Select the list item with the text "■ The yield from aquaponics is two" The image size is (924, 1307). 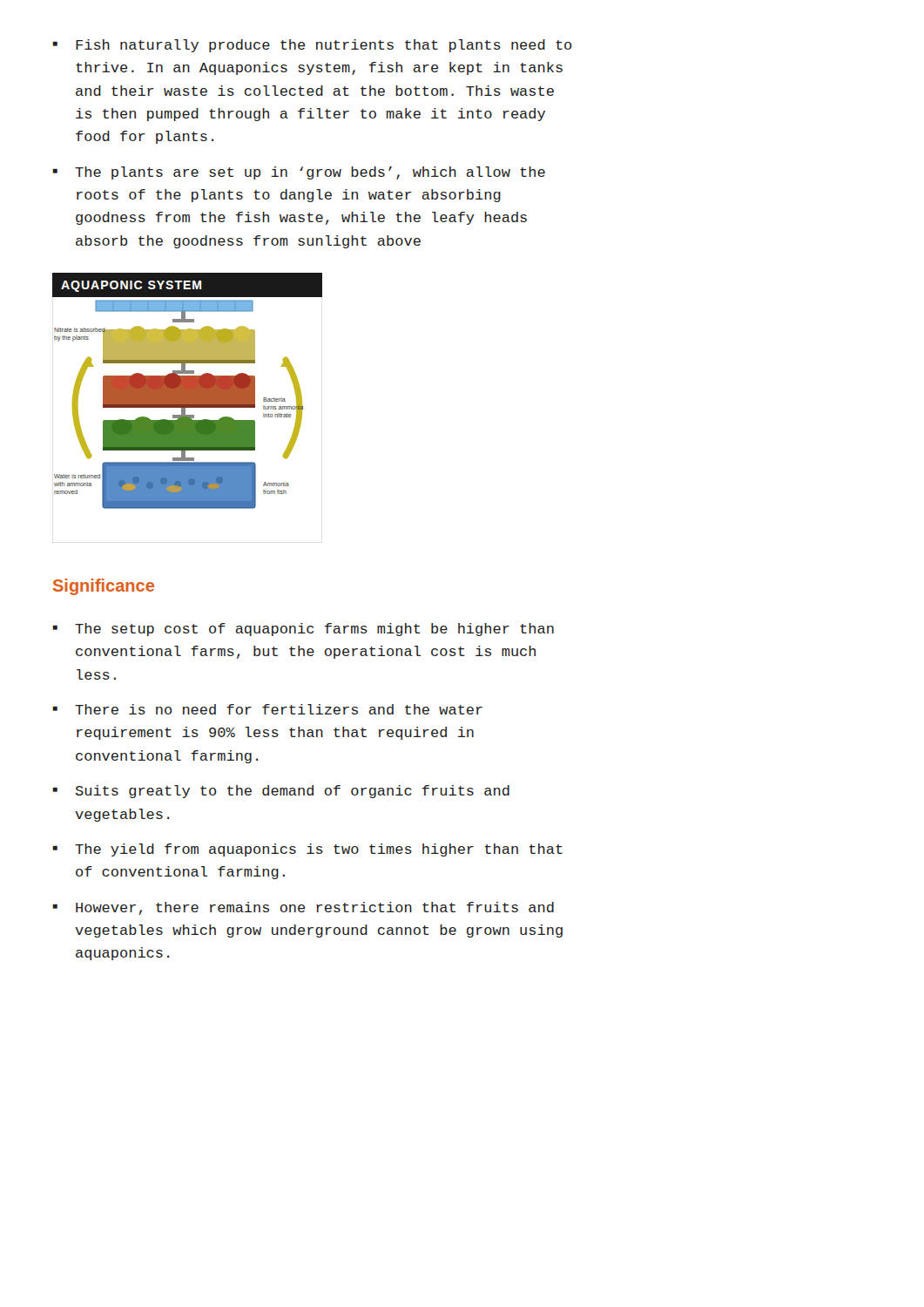tap(462, 862)
